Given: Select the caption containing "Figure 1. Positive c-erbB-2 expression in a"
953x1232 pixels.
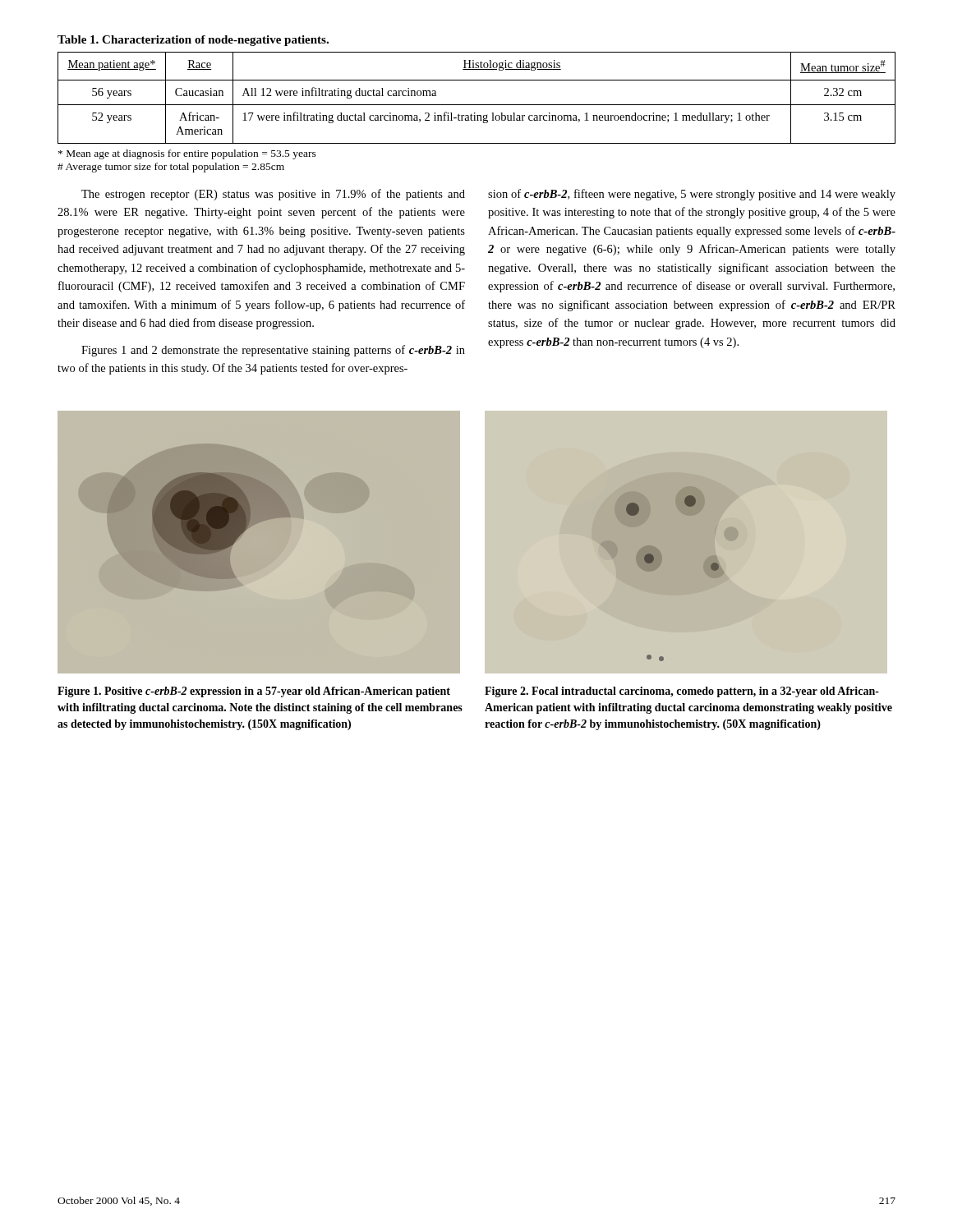Looking at the screenshot, I should (260, 707).
